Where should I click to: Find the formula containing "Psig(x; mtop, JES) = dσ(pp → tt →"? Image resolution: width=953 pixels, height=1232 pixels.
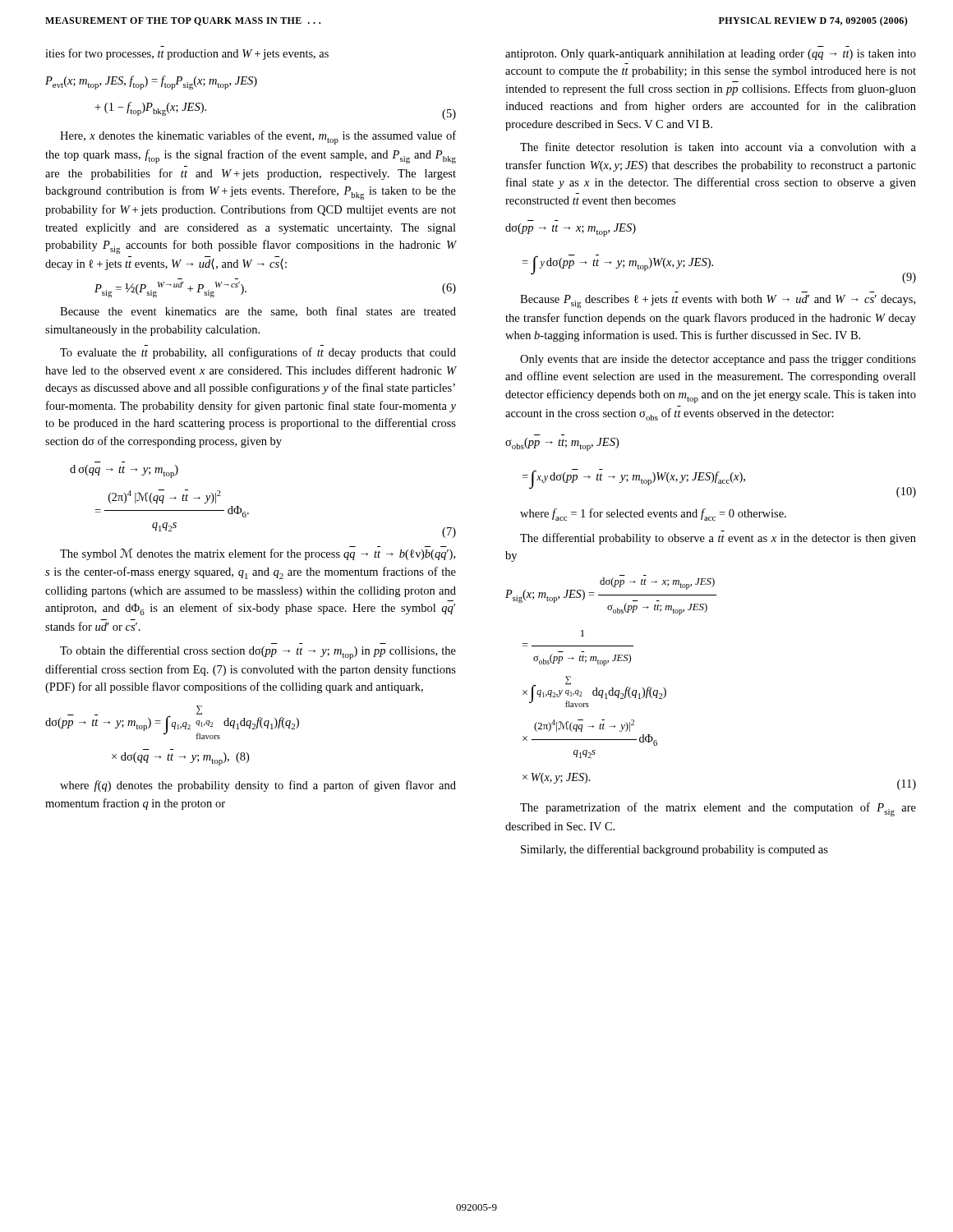[611, 596]
